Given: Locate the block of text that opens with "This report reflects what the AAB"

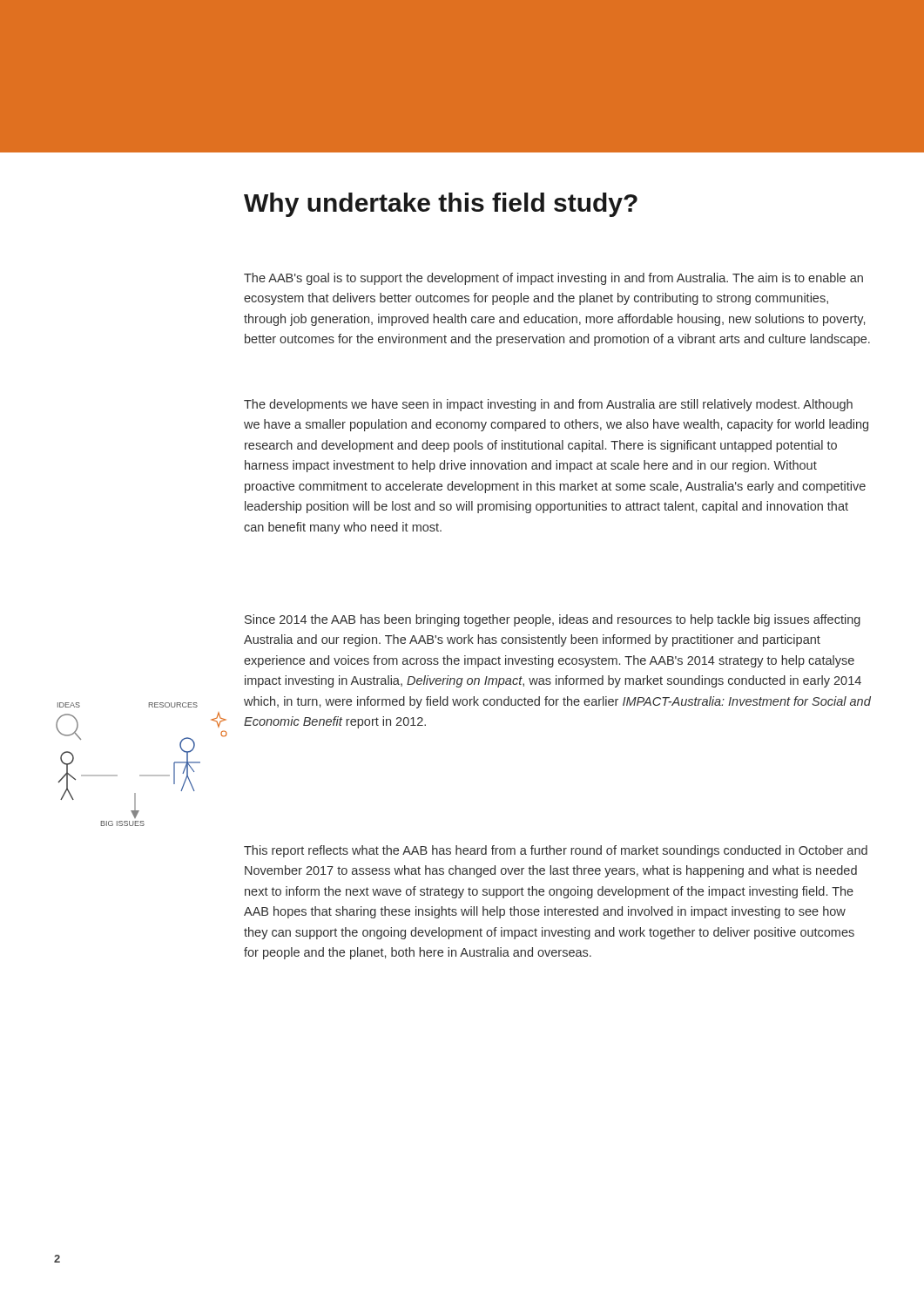Looking at the screenshot, I should pos(557,902).
